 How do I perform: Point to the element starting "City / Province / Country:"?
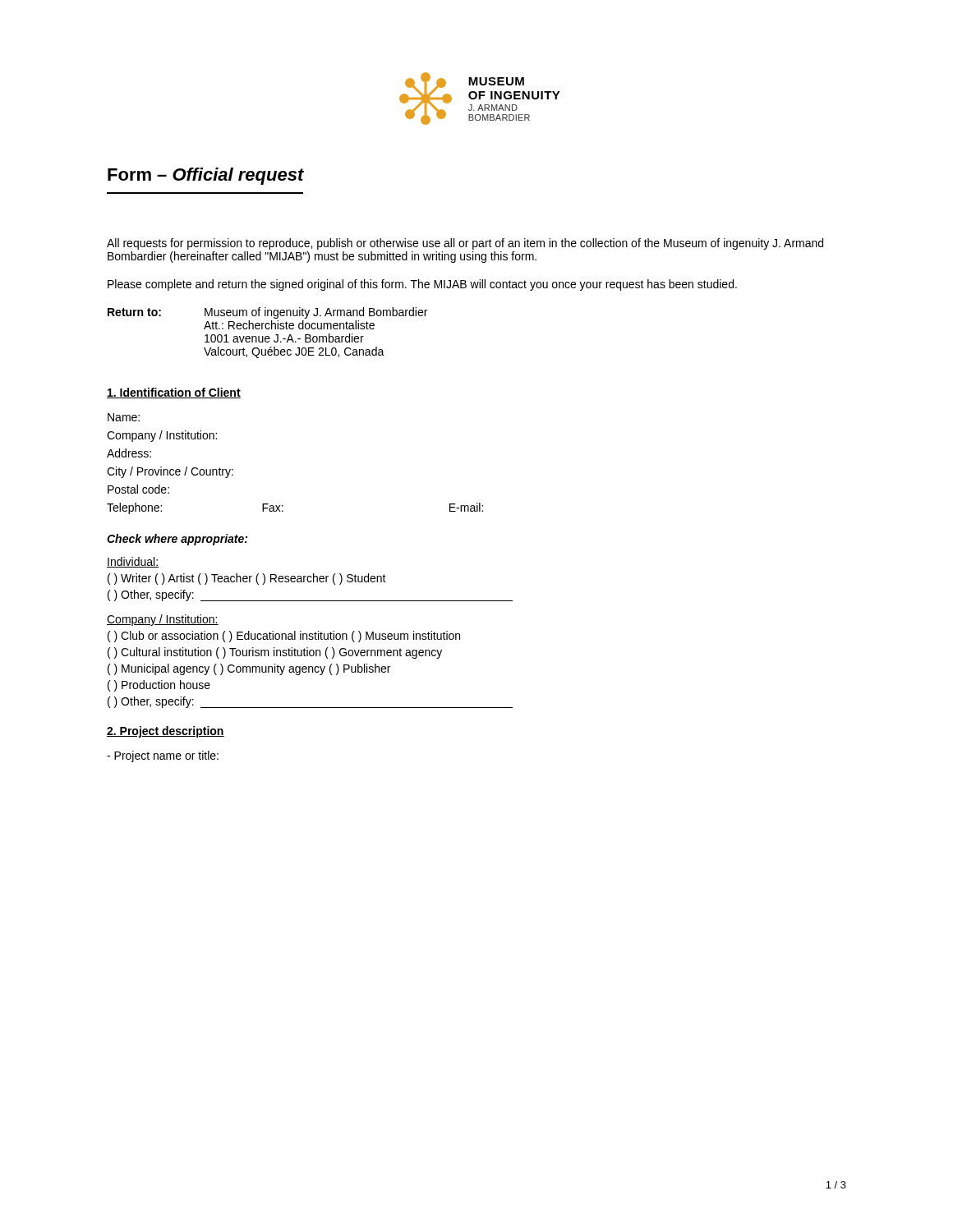click(x=170, y=471)
